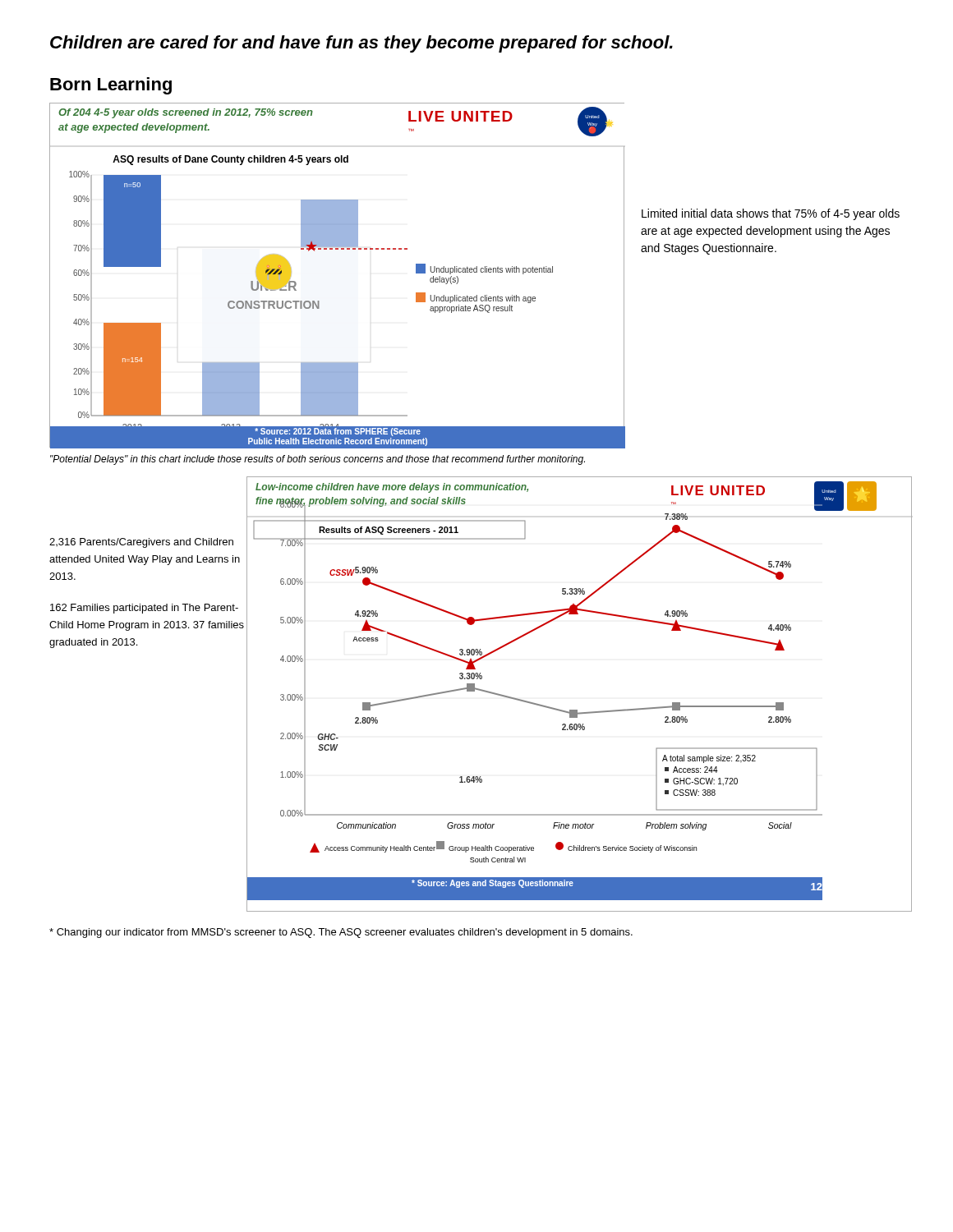The image size is (953, 1232).
Task: Select the bar chart
Action: (337, 275)
